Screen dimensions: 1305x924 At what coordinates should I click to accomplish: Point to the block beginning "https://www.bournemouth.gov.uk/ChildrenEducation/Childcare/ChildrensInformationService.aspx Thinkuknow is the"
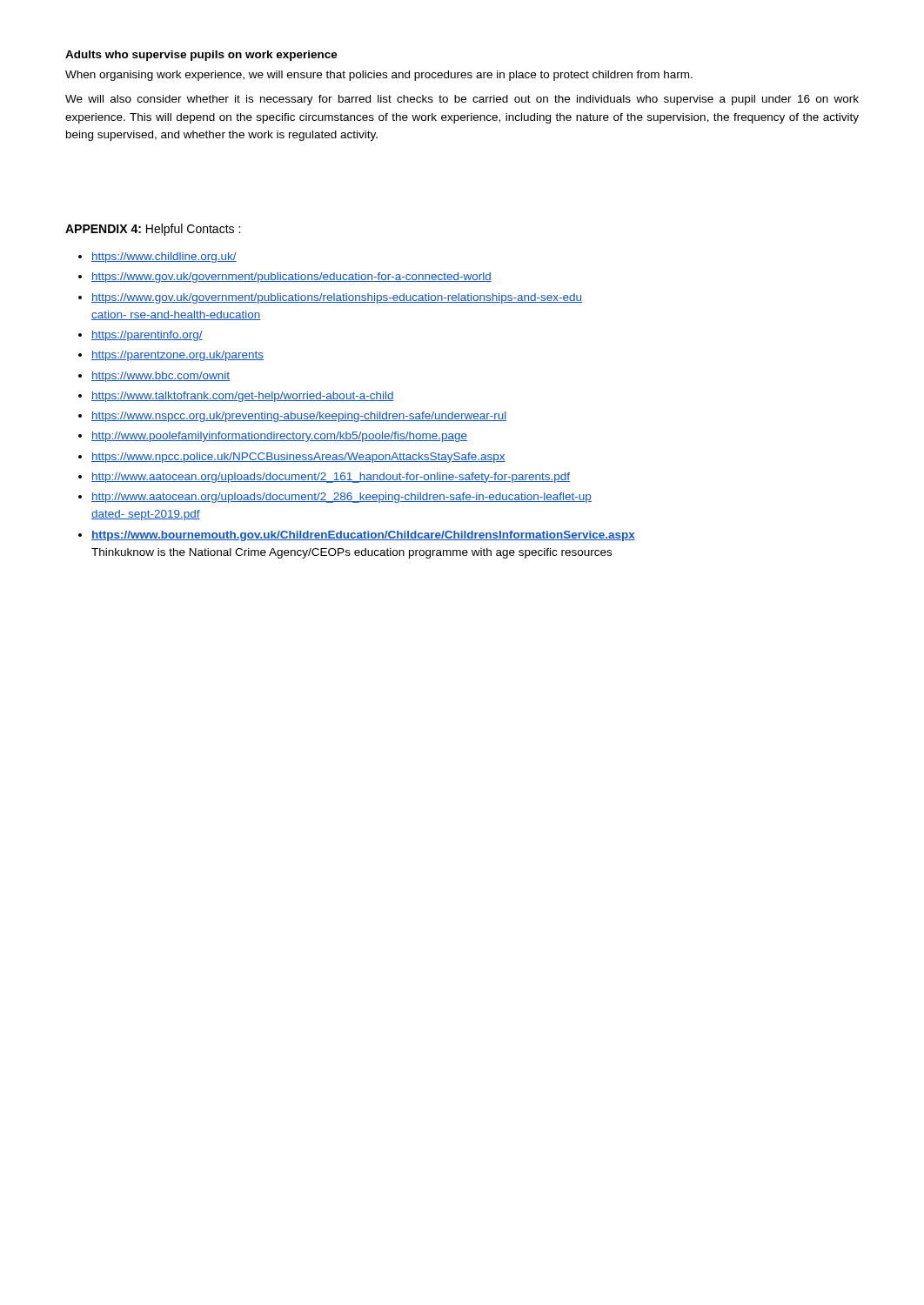363,543
